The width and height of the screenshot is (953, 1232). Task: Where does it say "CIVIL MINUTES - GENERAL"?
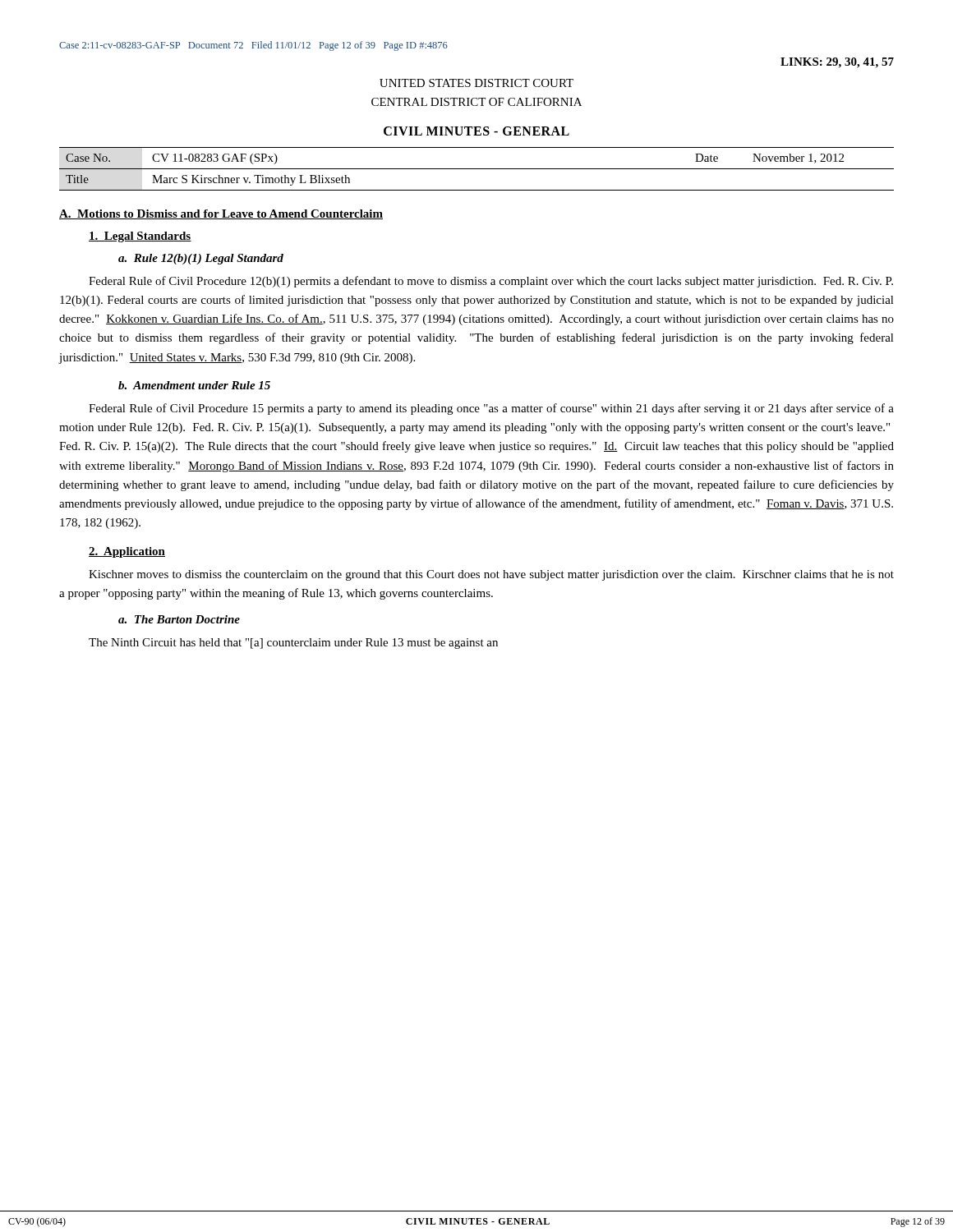coord(476,131)
